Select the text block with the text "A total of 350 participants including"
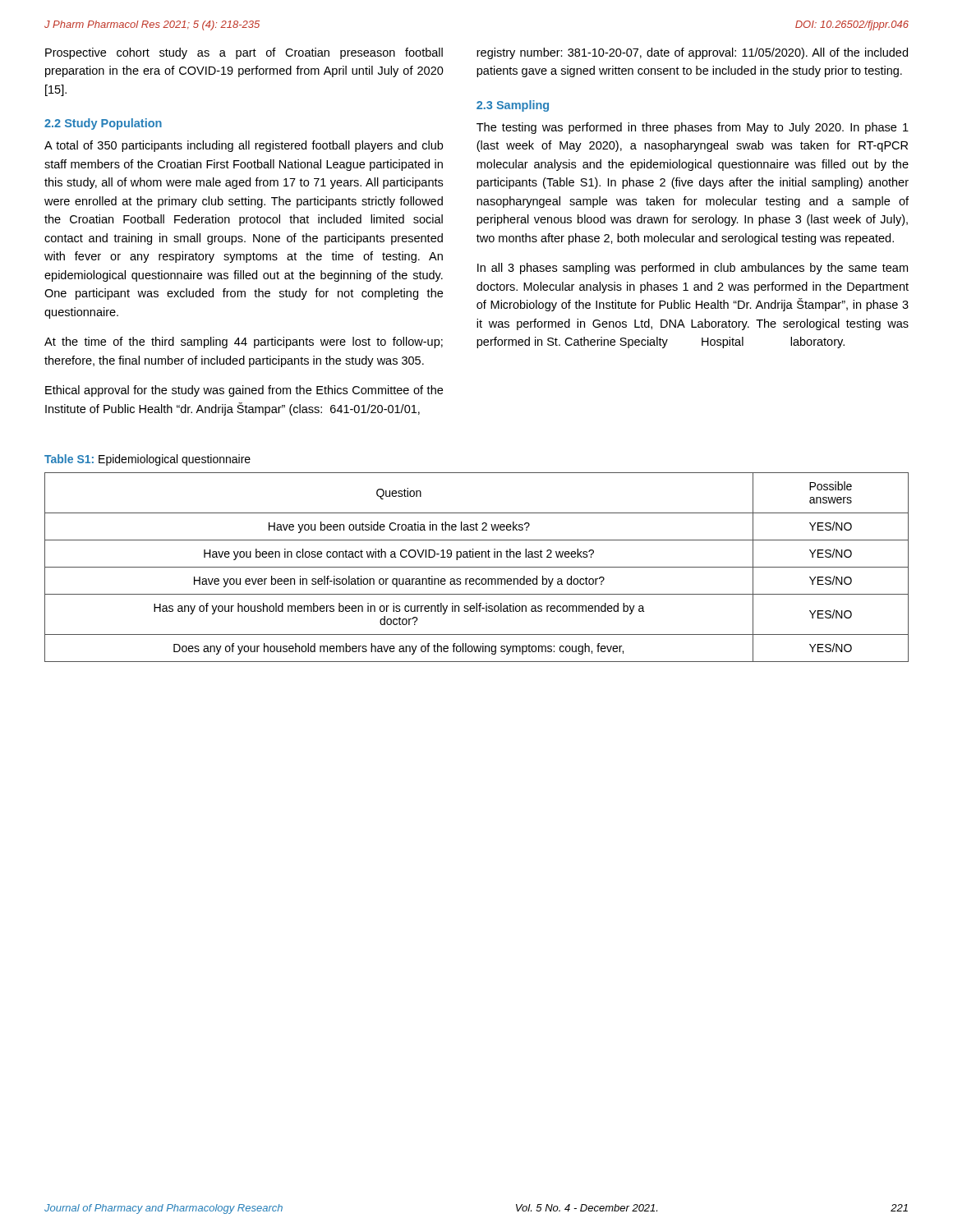This screenshot has width=953, height=1232. pos(244,229)
